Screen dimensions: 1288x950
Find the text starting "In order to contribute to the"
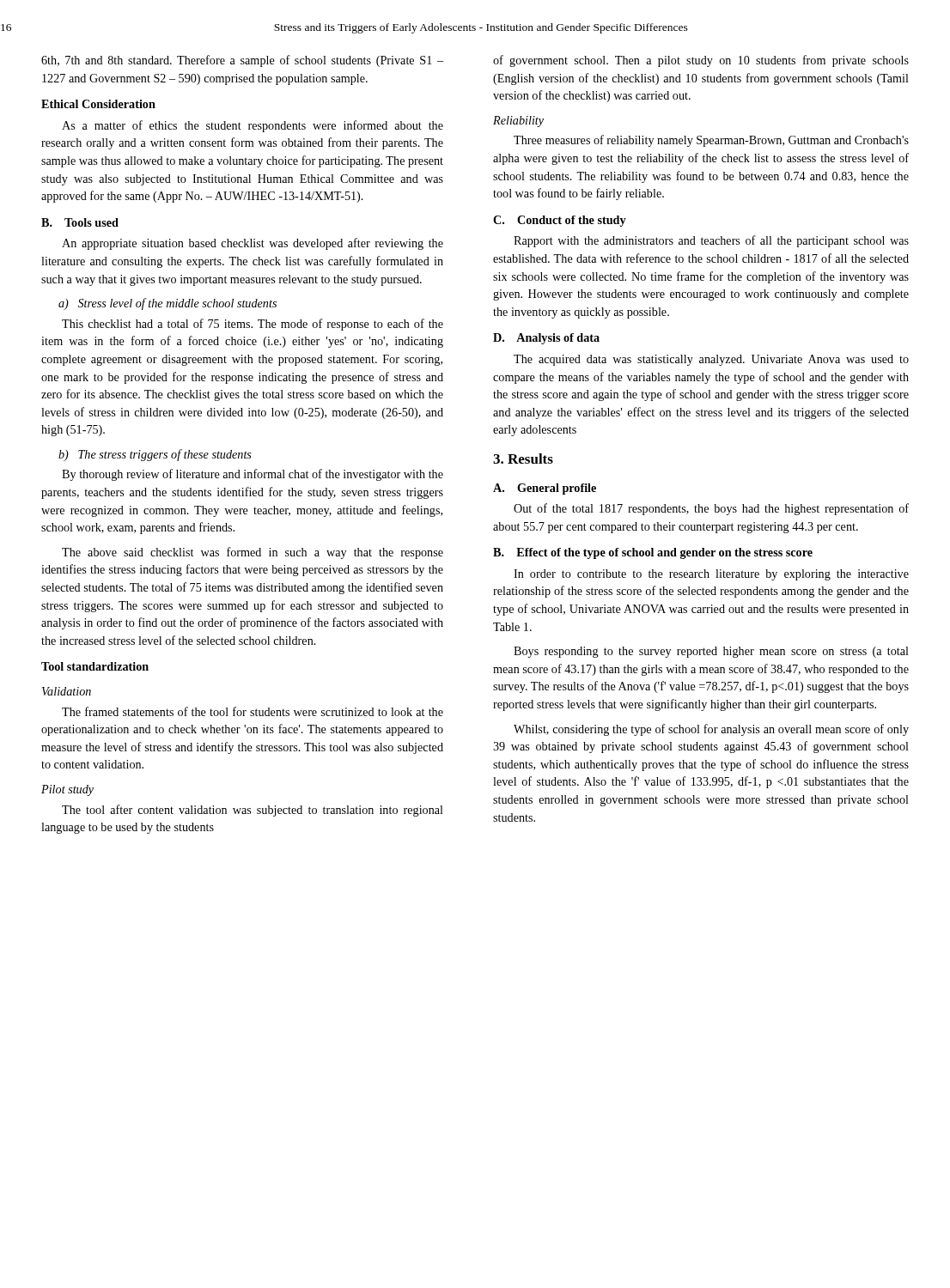701,696
